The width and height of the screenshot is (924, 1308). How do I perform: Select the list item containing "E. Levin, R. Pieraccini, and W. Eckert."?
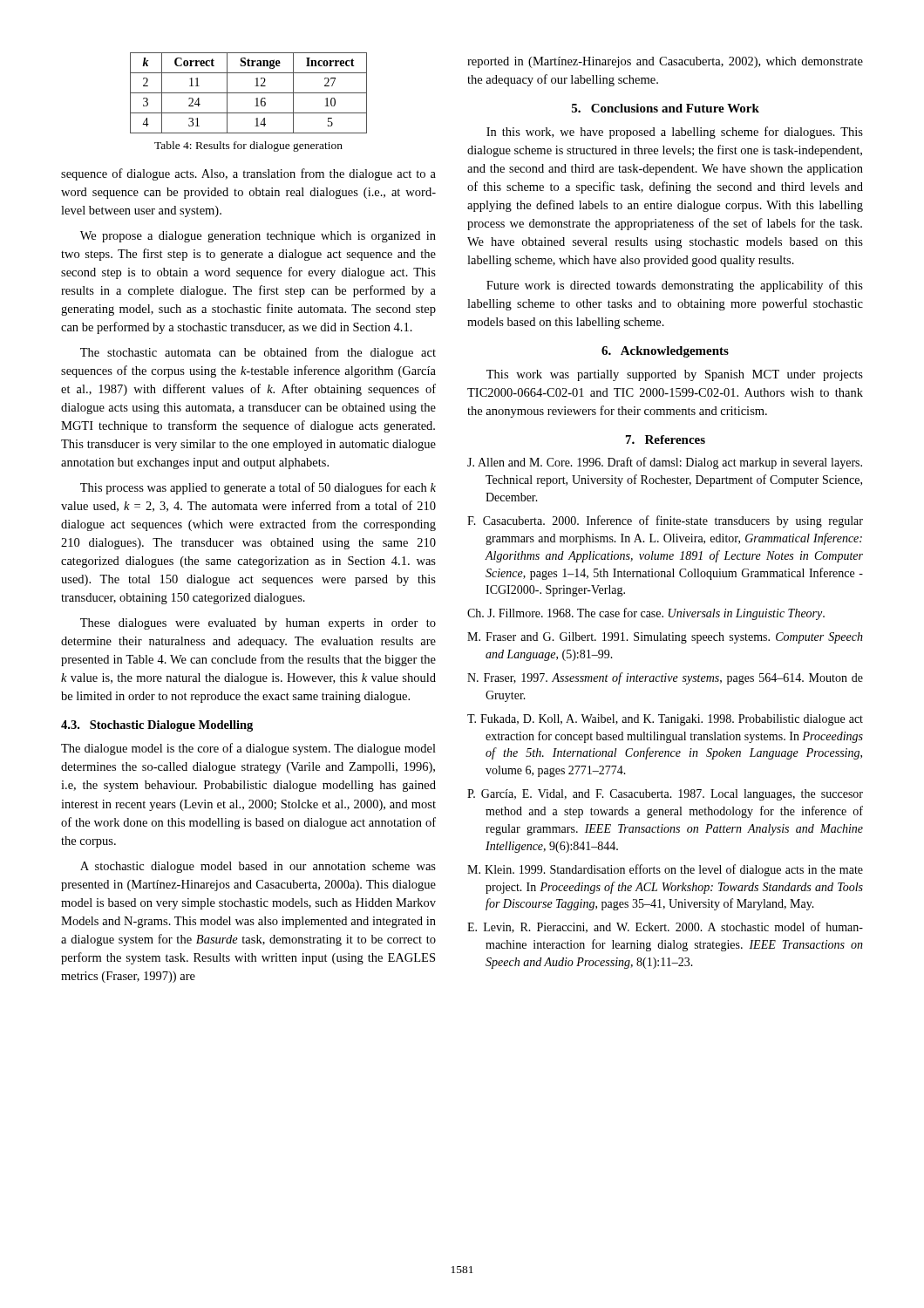665,945
